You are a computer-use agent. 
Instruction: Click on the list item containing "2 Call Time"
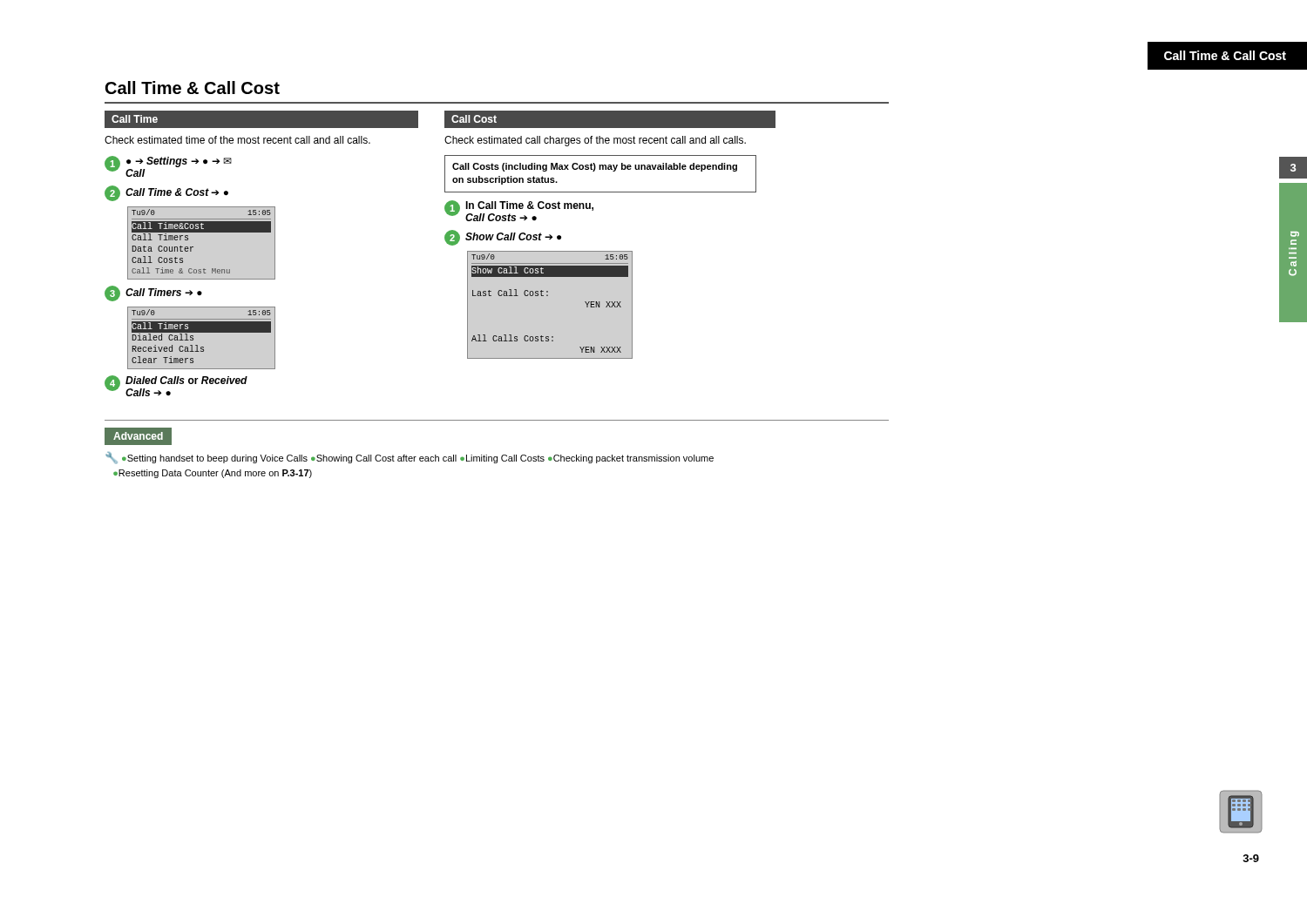point(167,193)
